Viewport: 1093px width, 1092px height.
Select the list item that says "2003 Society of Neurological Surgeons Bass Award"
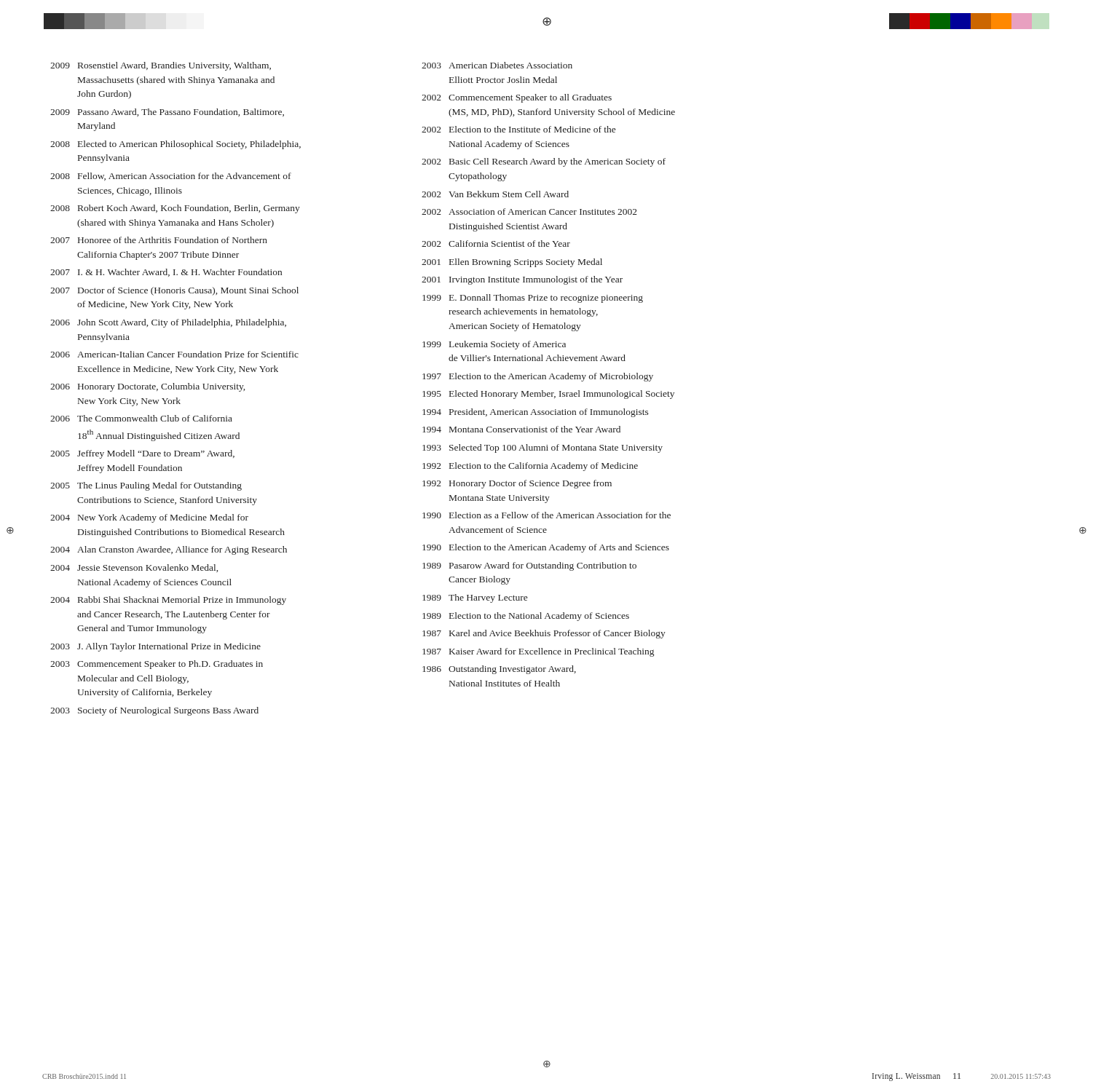coord(210,710)
